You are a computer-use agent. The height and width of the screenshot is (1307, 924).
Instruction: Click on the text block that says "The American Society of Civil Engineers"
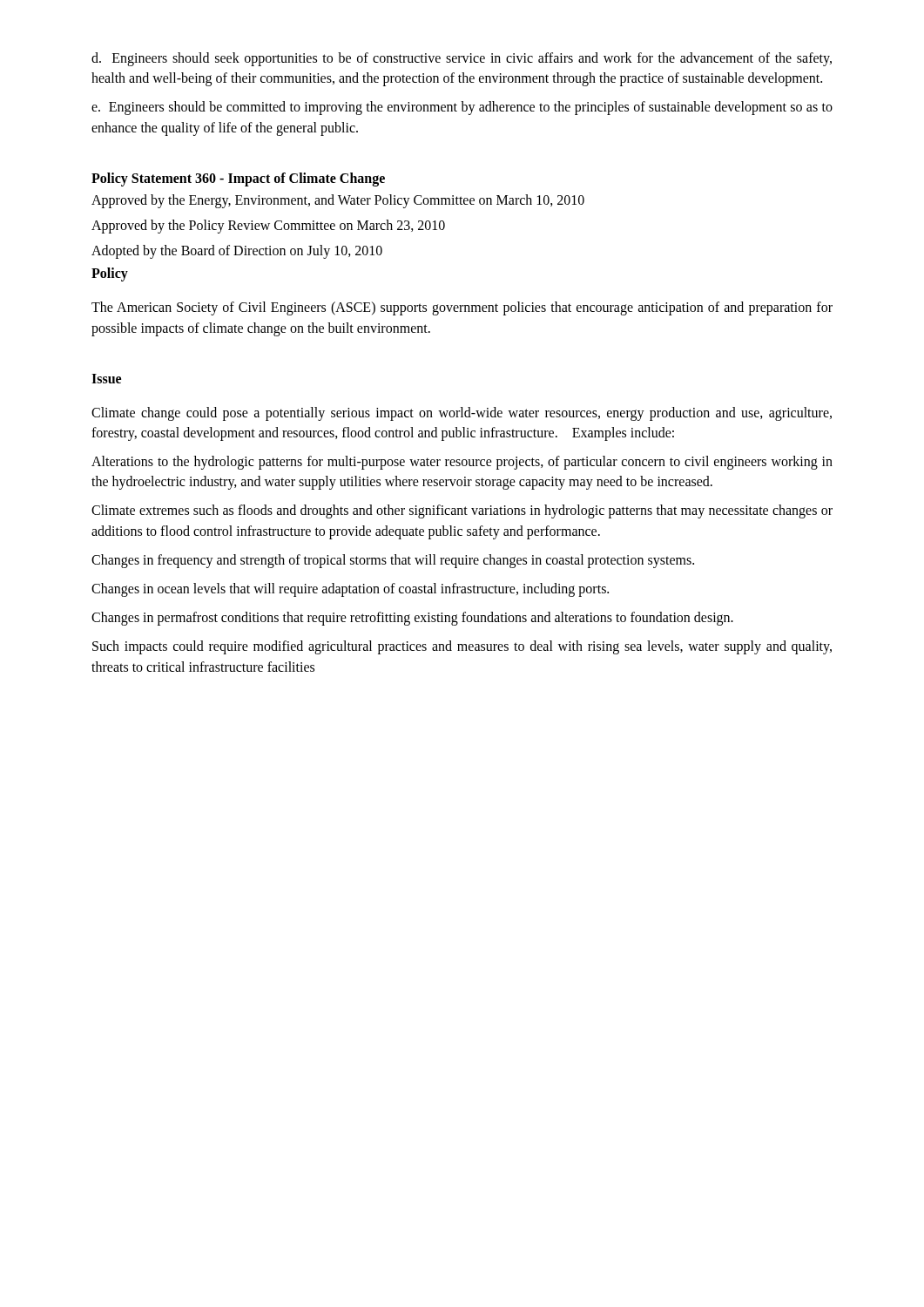coord(462,317)
